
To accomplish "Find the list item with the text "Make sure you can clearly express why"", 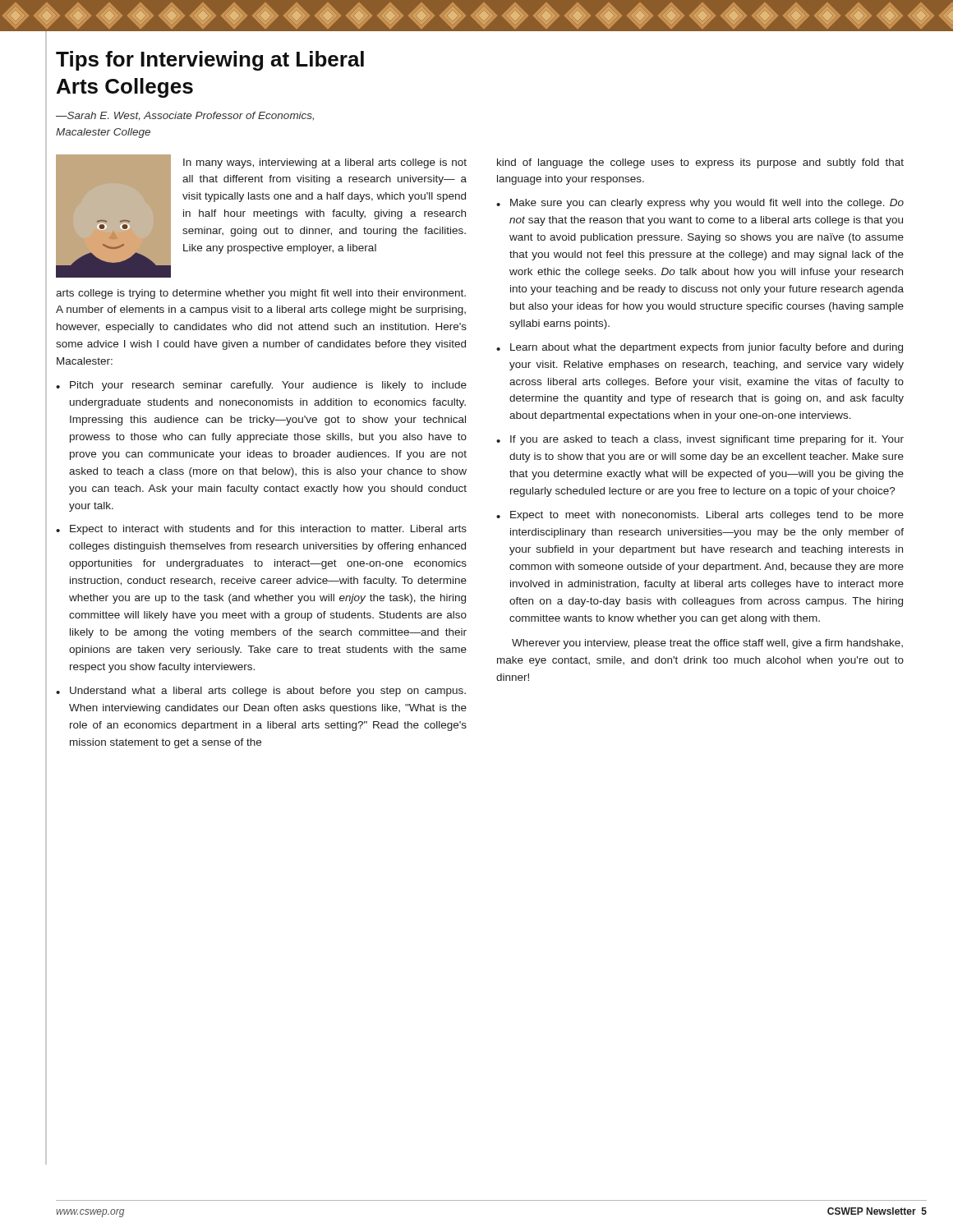I will 707,263.
